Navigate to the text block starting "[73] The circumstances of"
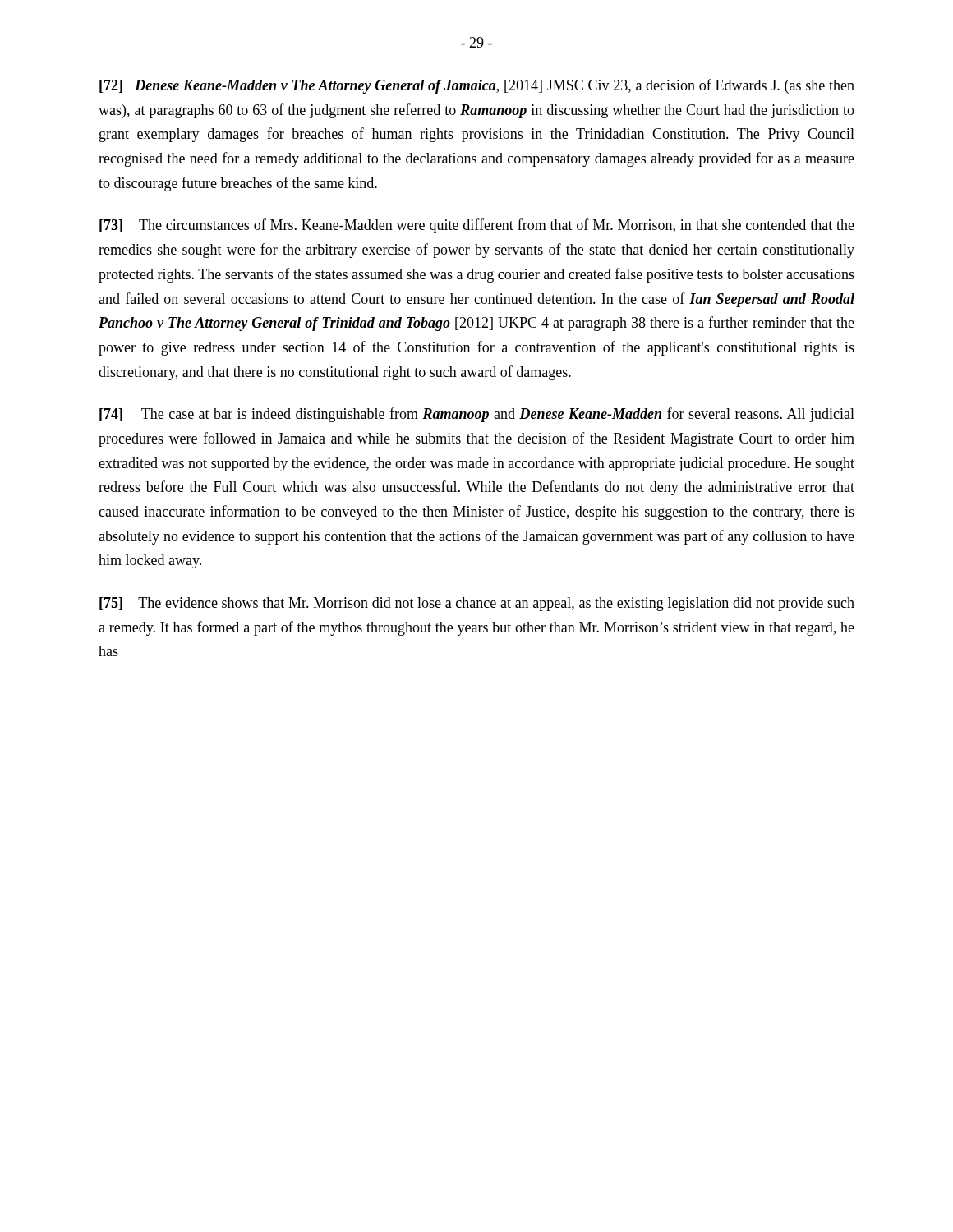 point(476,299)
